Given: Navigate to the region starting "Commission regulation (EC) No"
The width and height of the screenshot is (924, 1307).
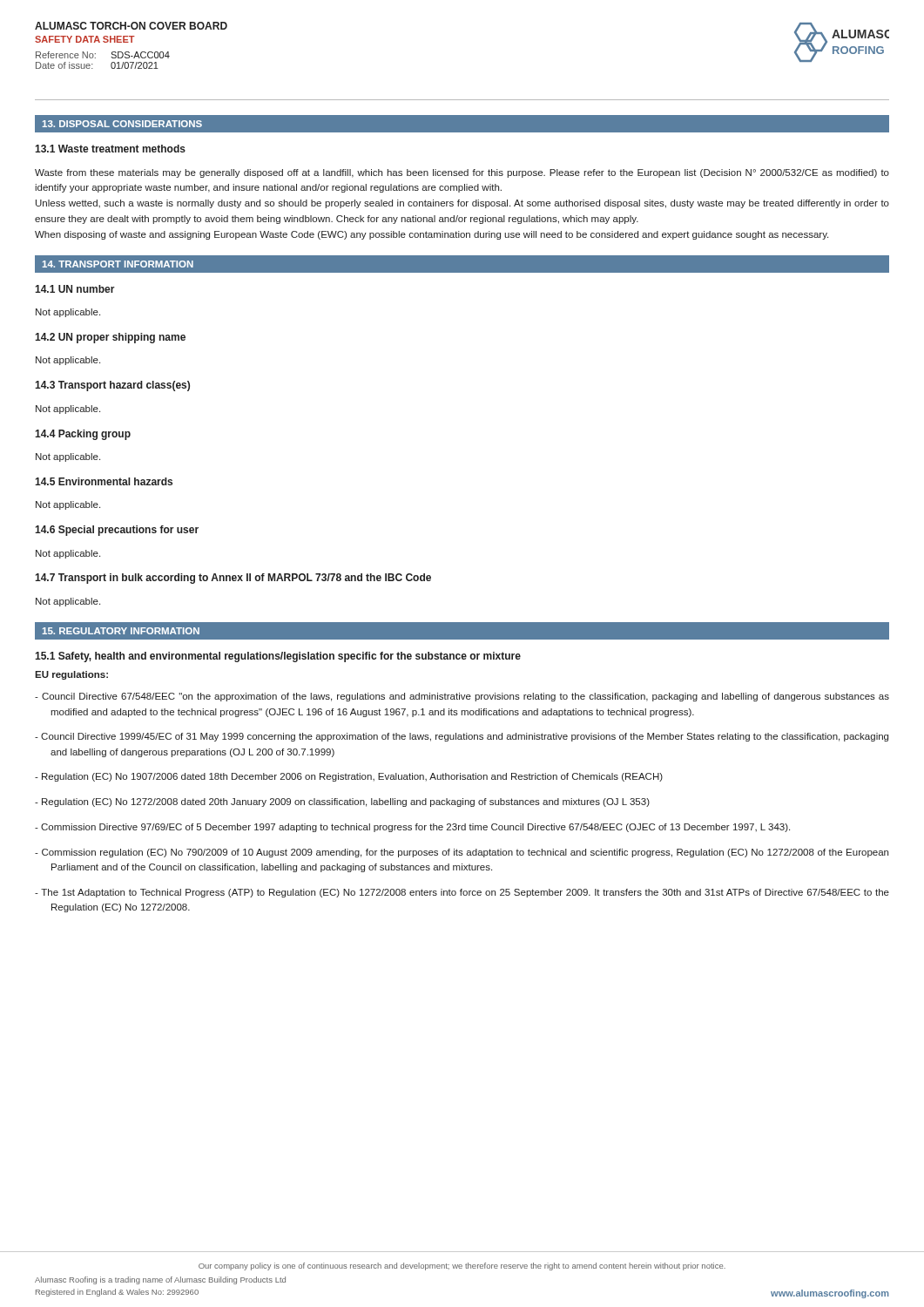Looking at the screenshot, I should point(462,860).
